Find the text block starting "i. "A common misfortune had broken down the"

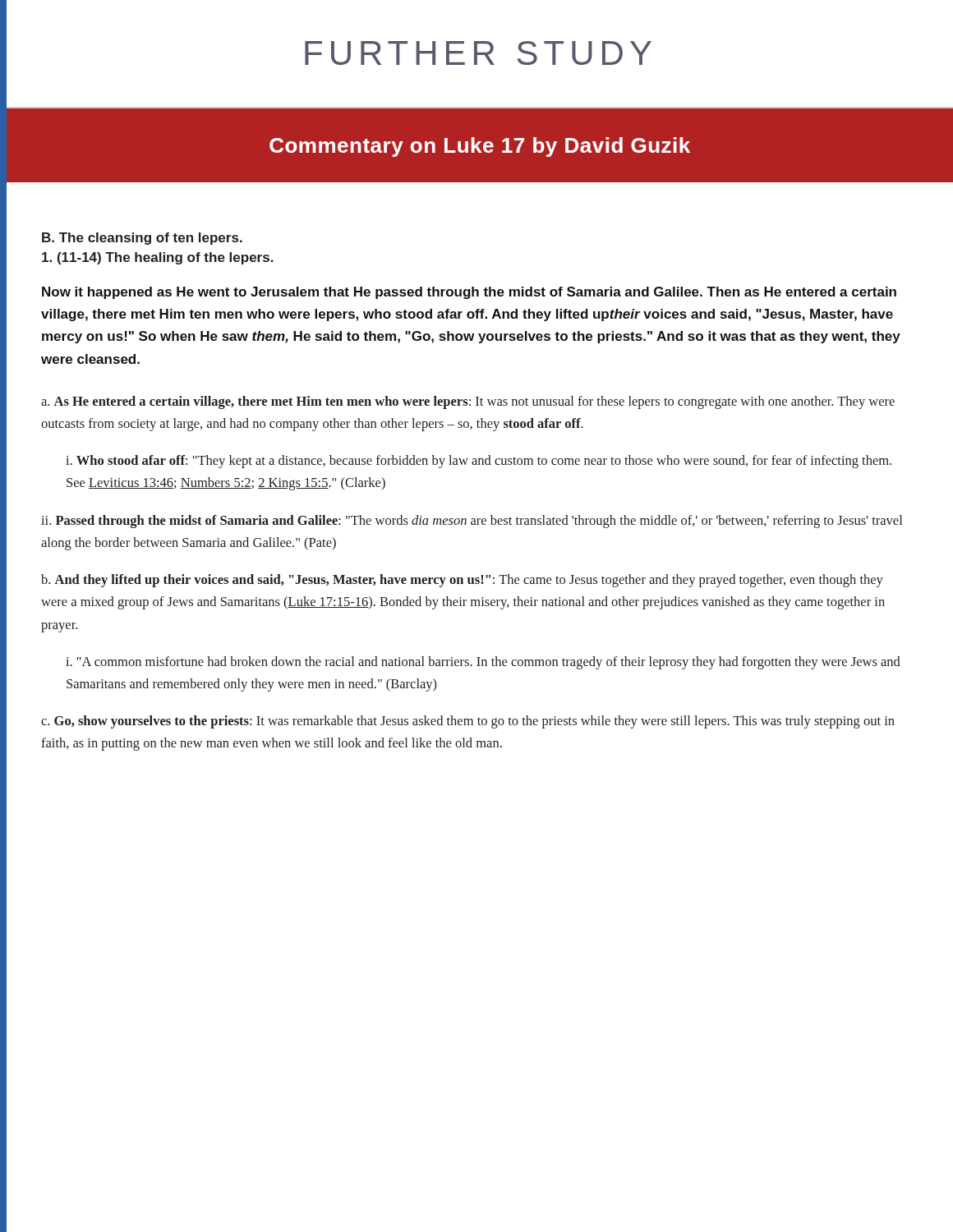pyautogui.click(x=483, y=673)
